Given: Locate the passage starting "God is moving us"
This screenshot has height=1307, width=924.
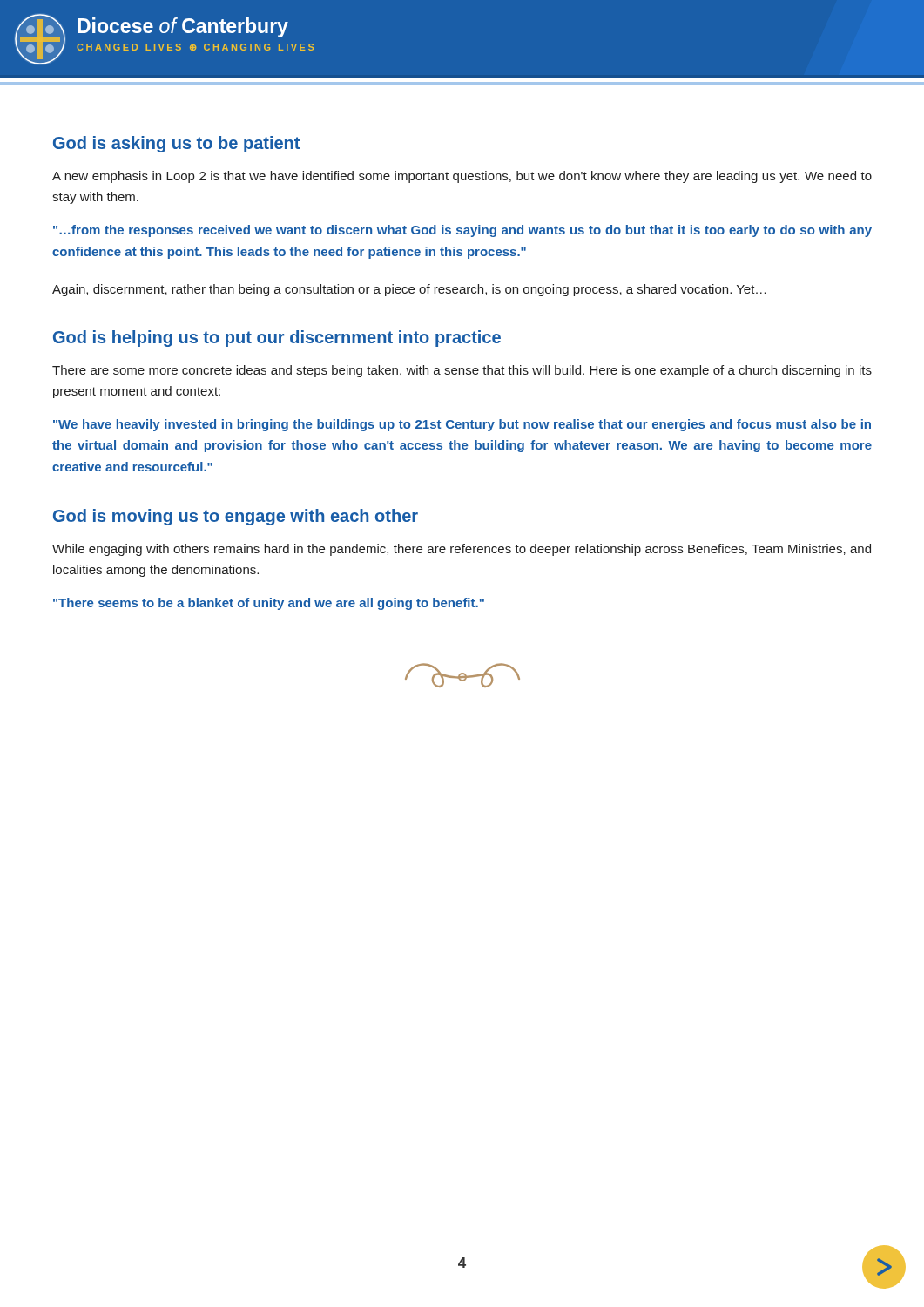Looking at the screenshot, I should point(235,516).
